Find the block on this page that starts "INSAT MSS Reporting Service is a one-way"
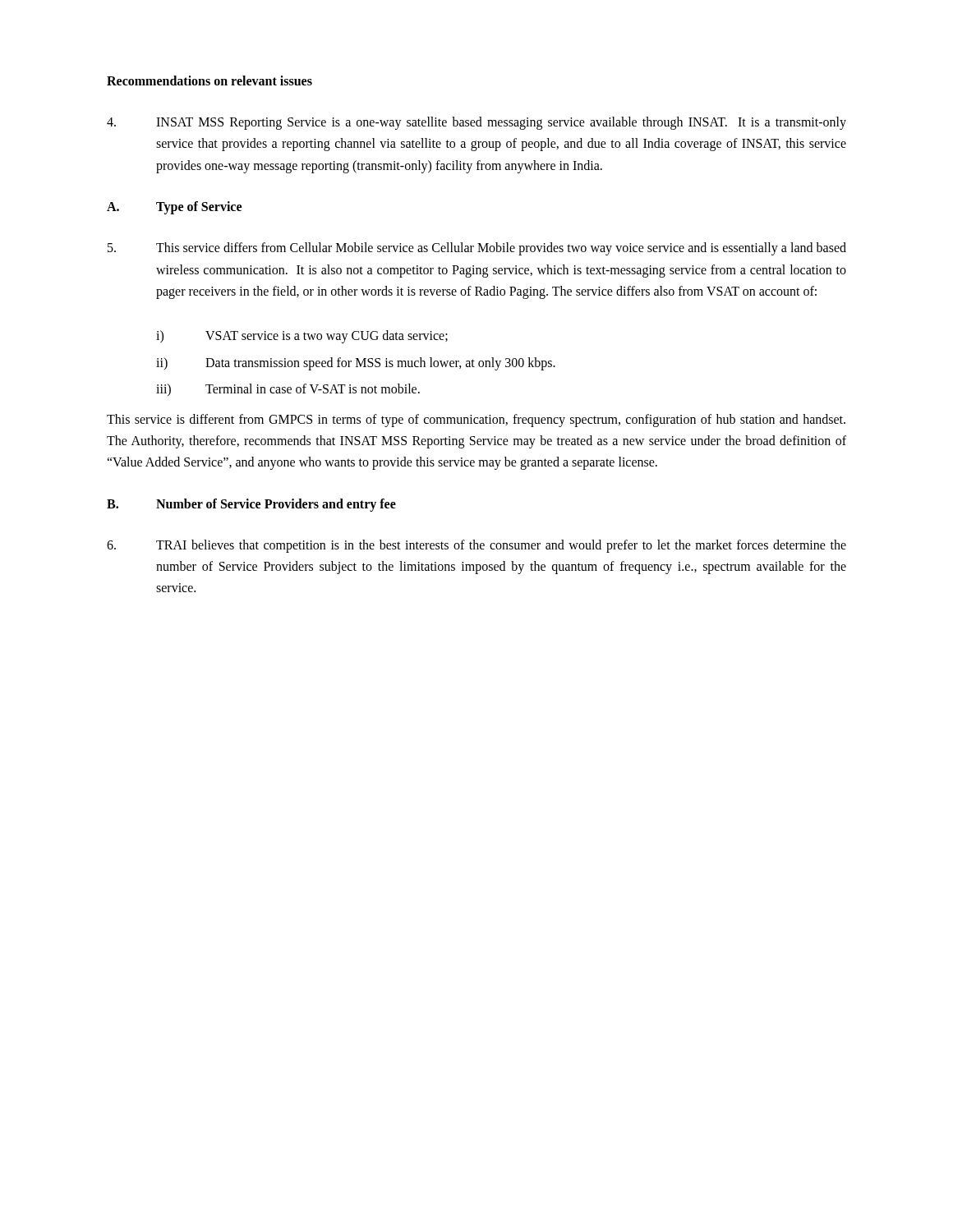Image resolution: width=953 pixels, height=1232 pixels. point(476,144)
